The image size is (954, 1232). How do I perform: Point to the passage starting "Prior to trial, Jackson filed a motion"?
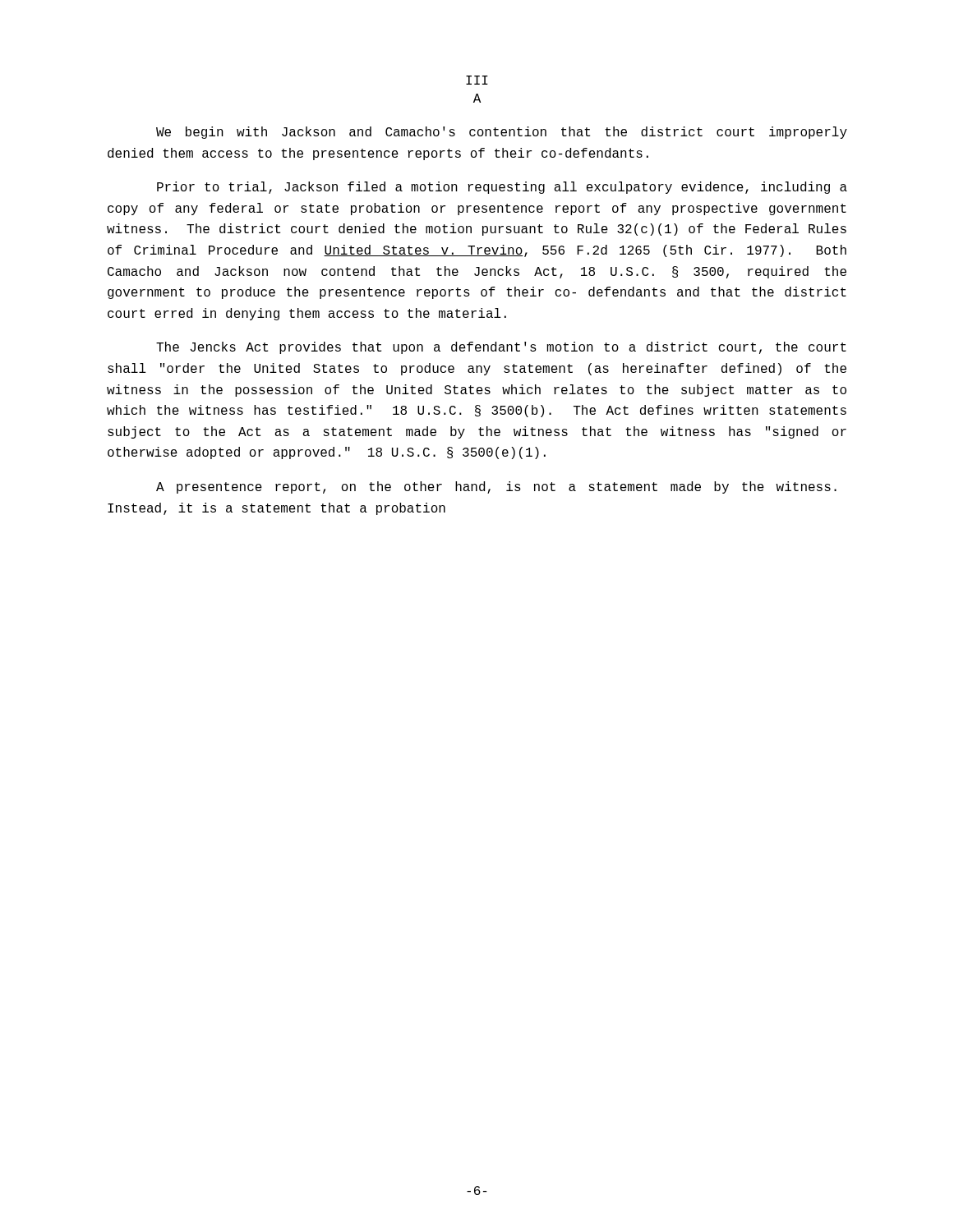477,251
